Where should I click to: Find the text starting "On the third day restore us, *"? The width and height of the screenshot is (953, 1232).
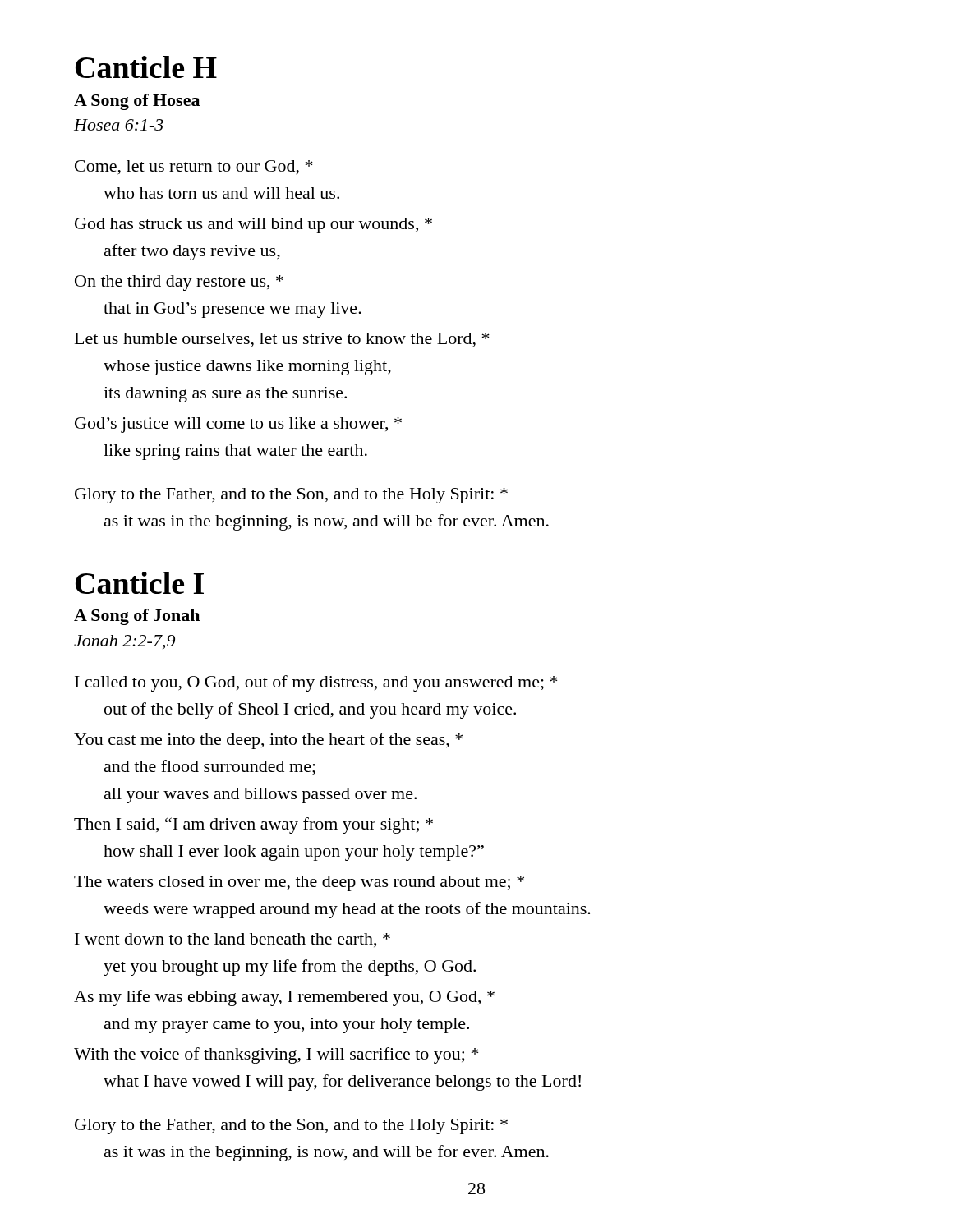(x=179, y=283)
